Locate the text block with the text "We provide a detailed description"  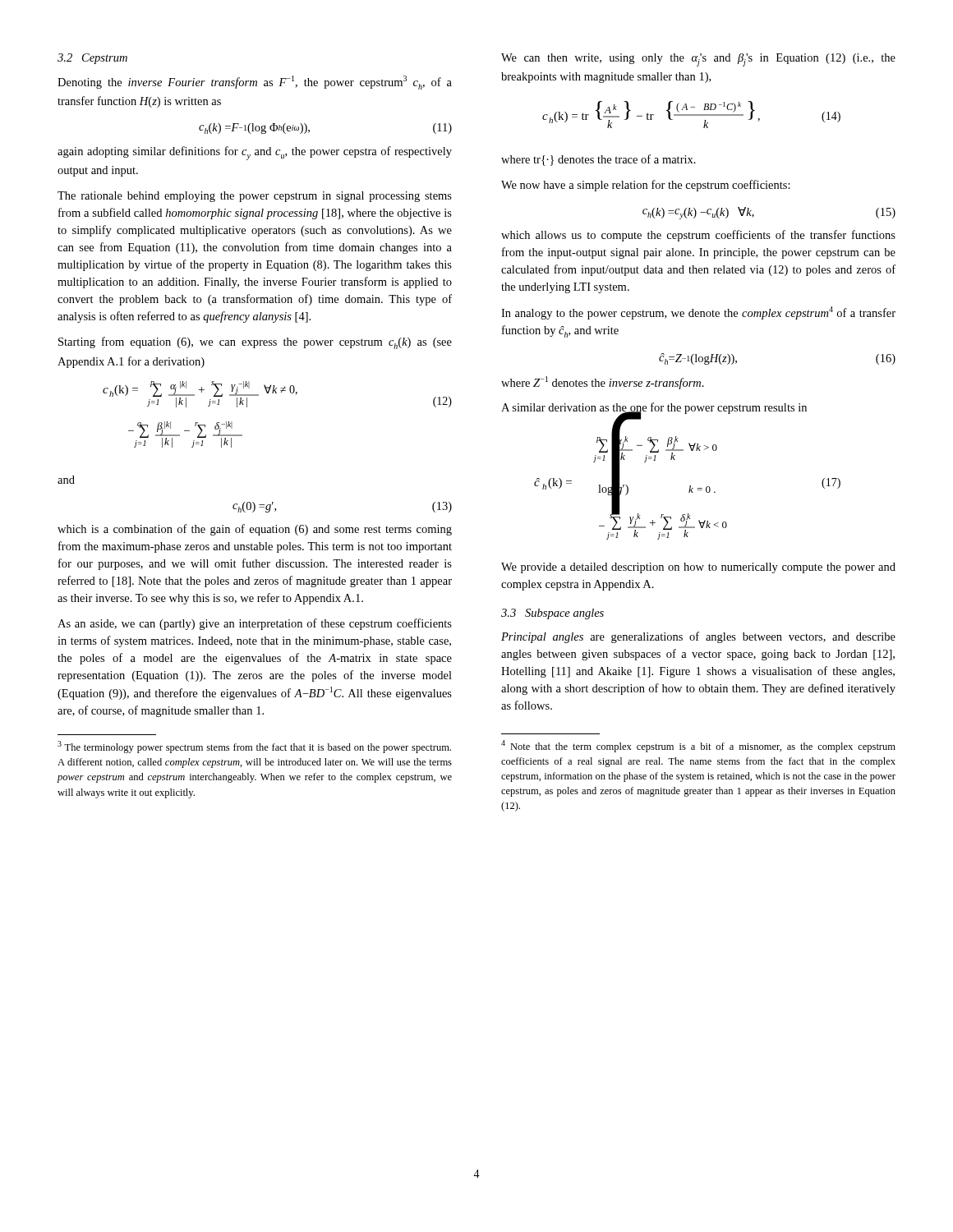698,576
